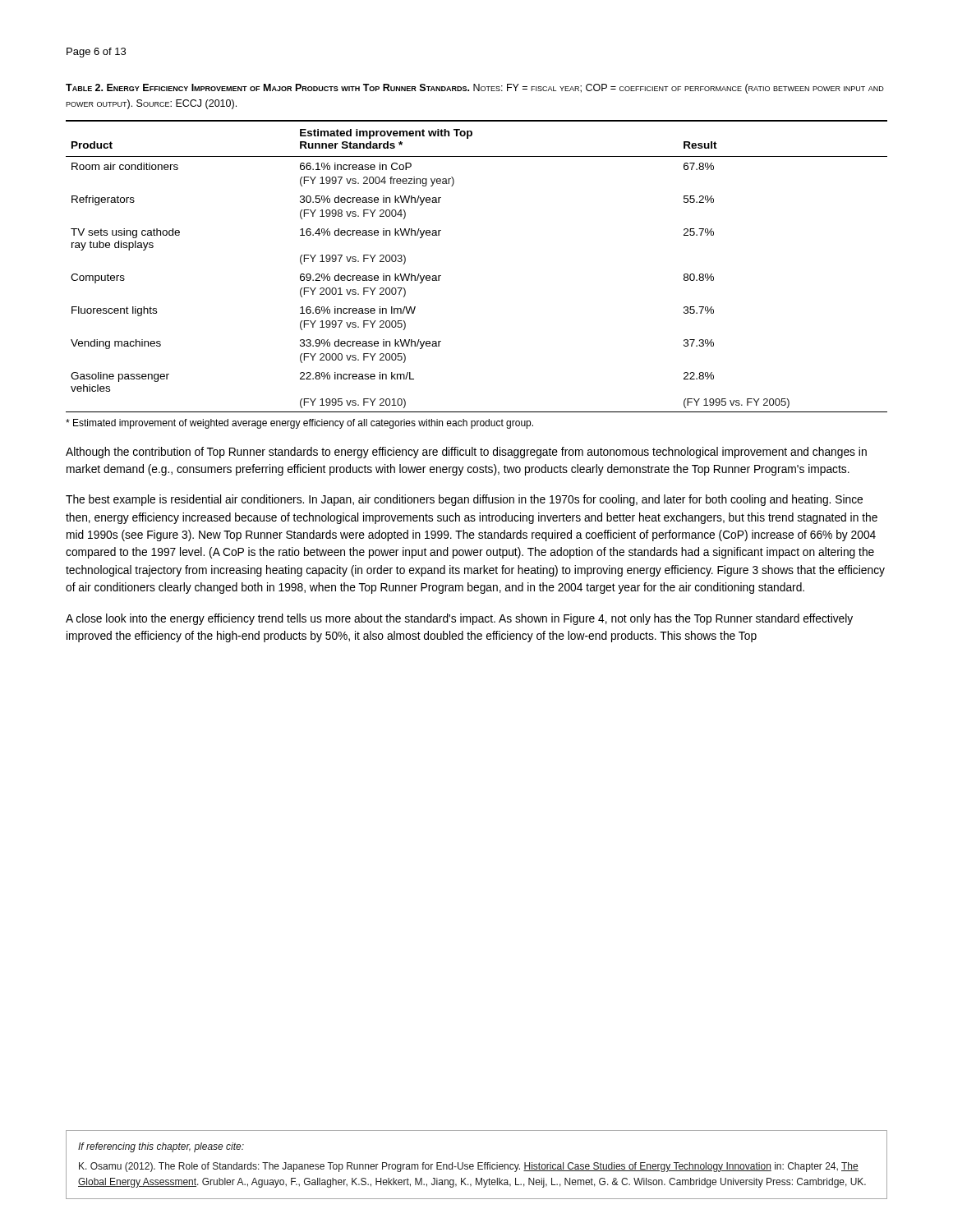
Task: Find the footnote that says "Estimated improvement of weighted average energy efficiency"
Action: 300,423
